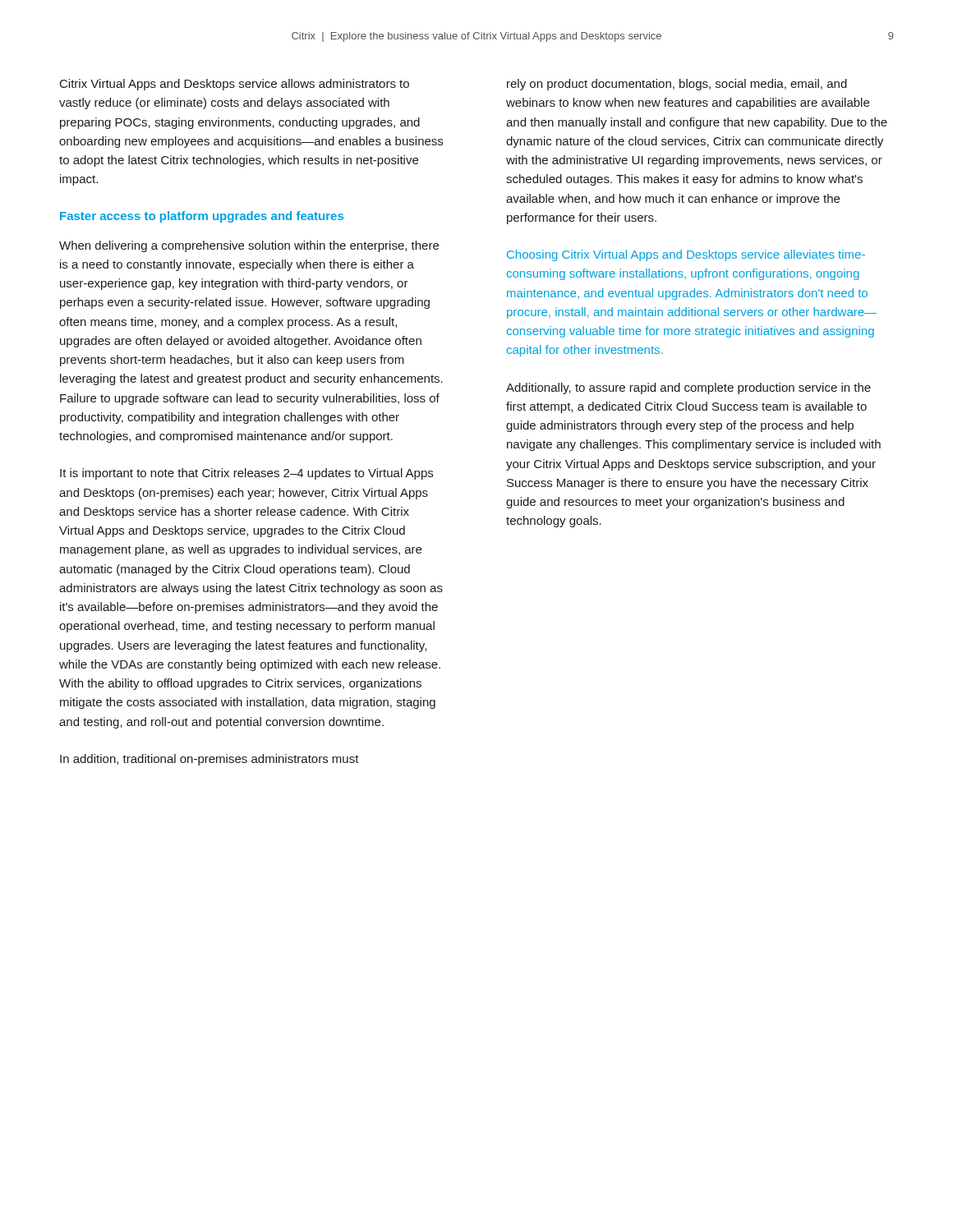Screen dimensions: 1232x953
Task: Click the passage that begins "When delivering a comprehensive solution"
Action: [251, 340]
